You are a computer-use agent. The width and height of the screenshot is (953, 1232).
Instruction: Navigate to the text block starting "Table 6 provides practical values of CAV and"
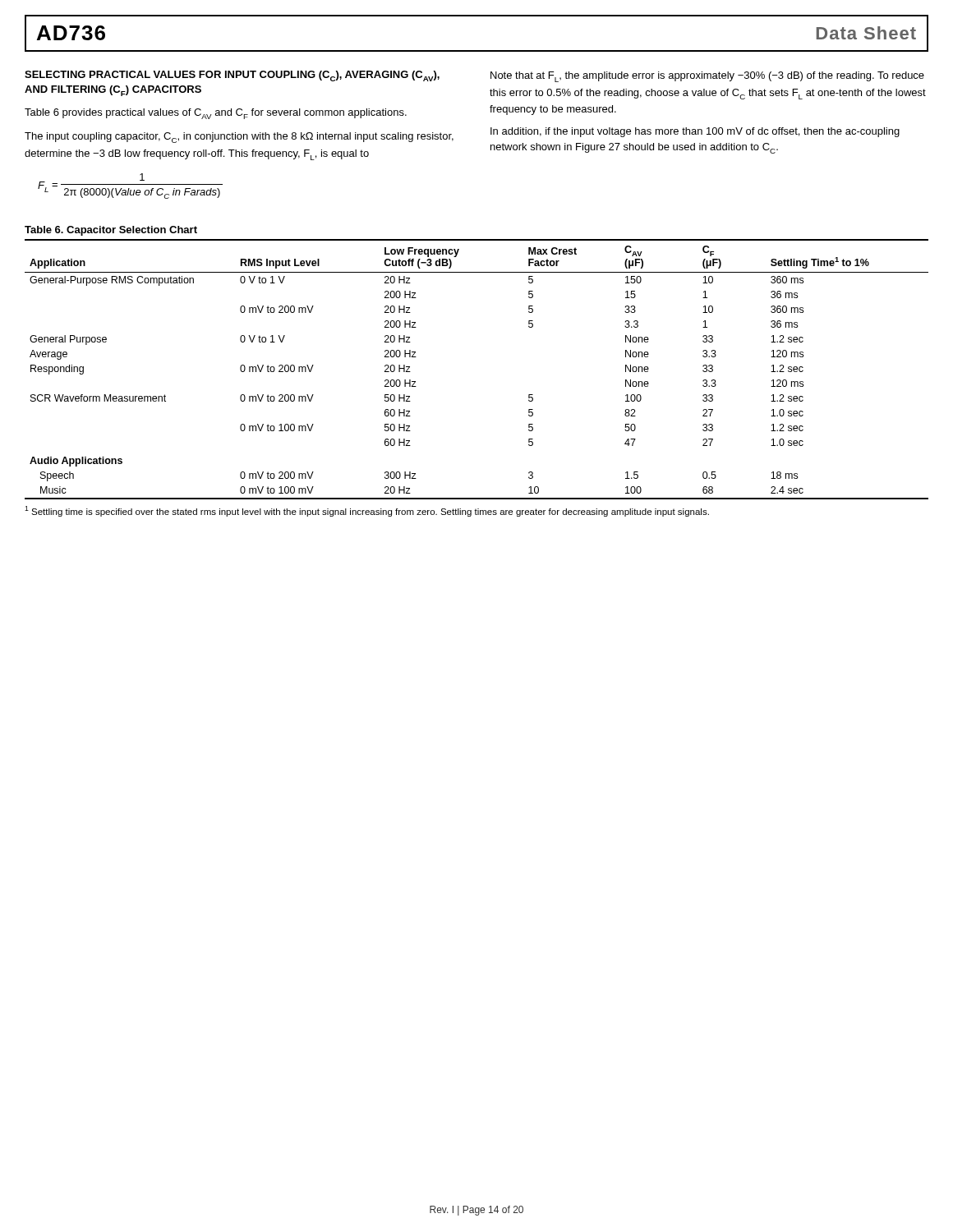216,113
